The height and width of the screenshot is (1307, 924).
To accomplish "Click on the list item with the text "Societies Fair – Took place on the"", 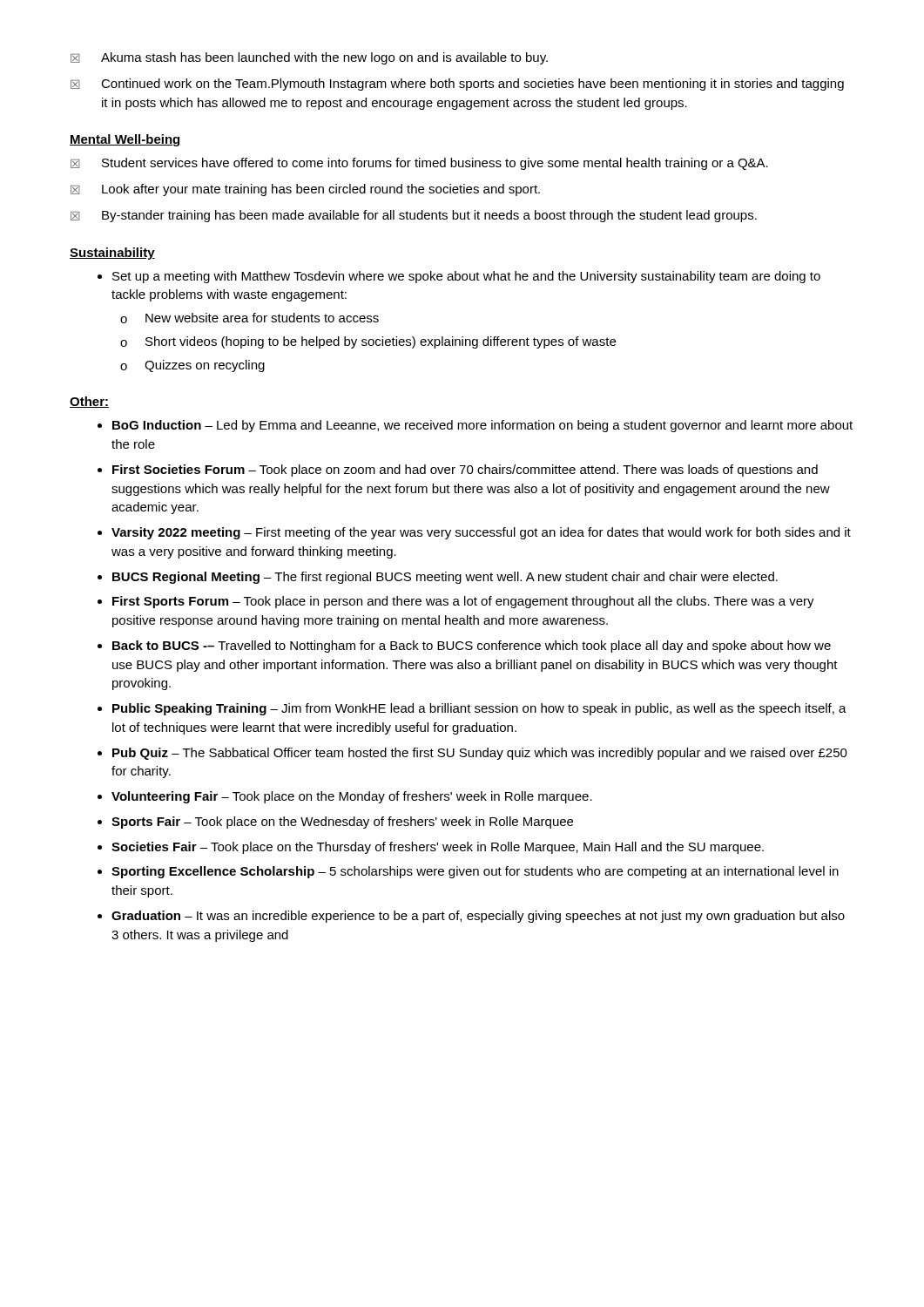I will (x=438, y=846).
